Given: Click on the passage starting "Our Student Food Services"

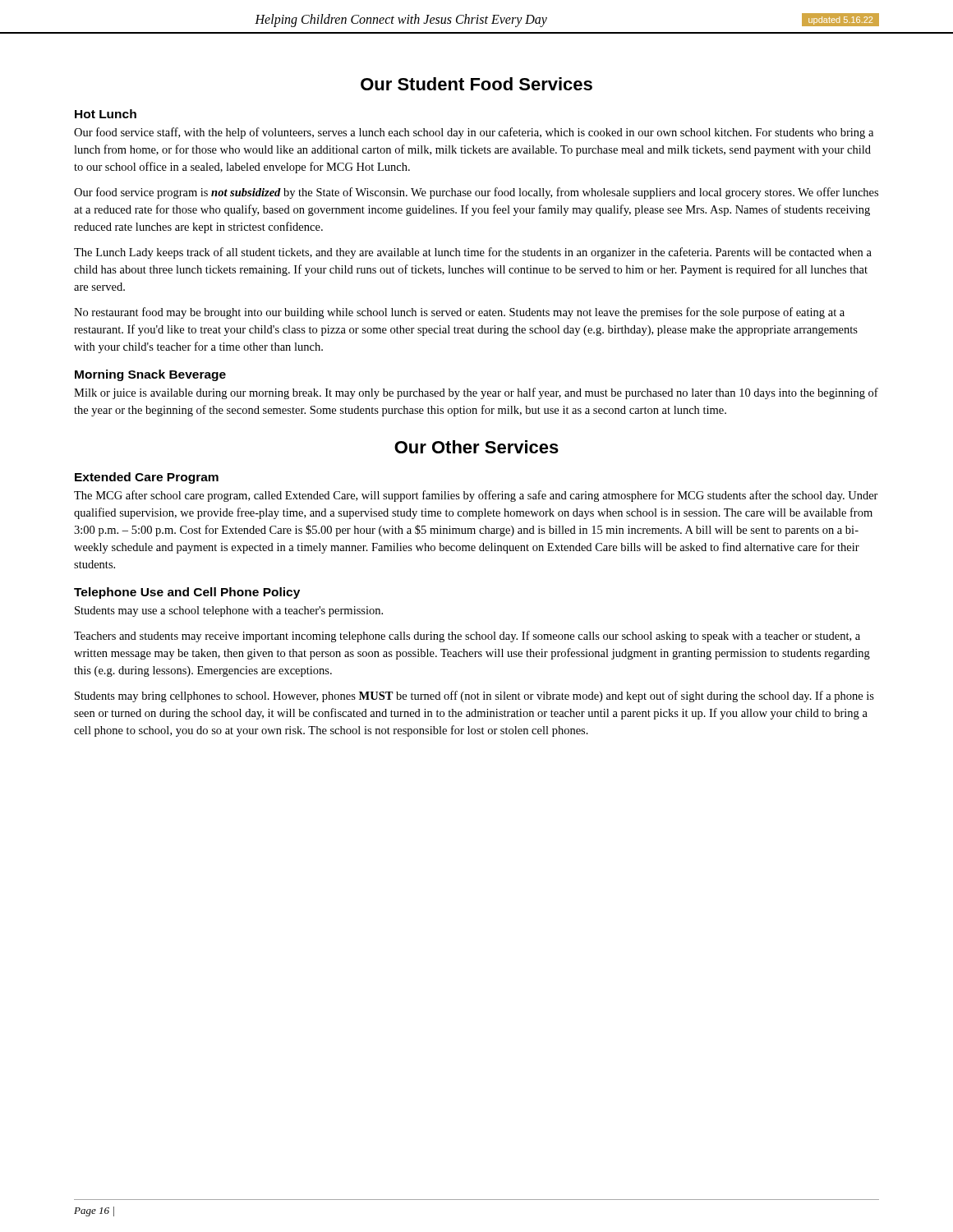Looking at the screenshot, I should pos(476,85).
